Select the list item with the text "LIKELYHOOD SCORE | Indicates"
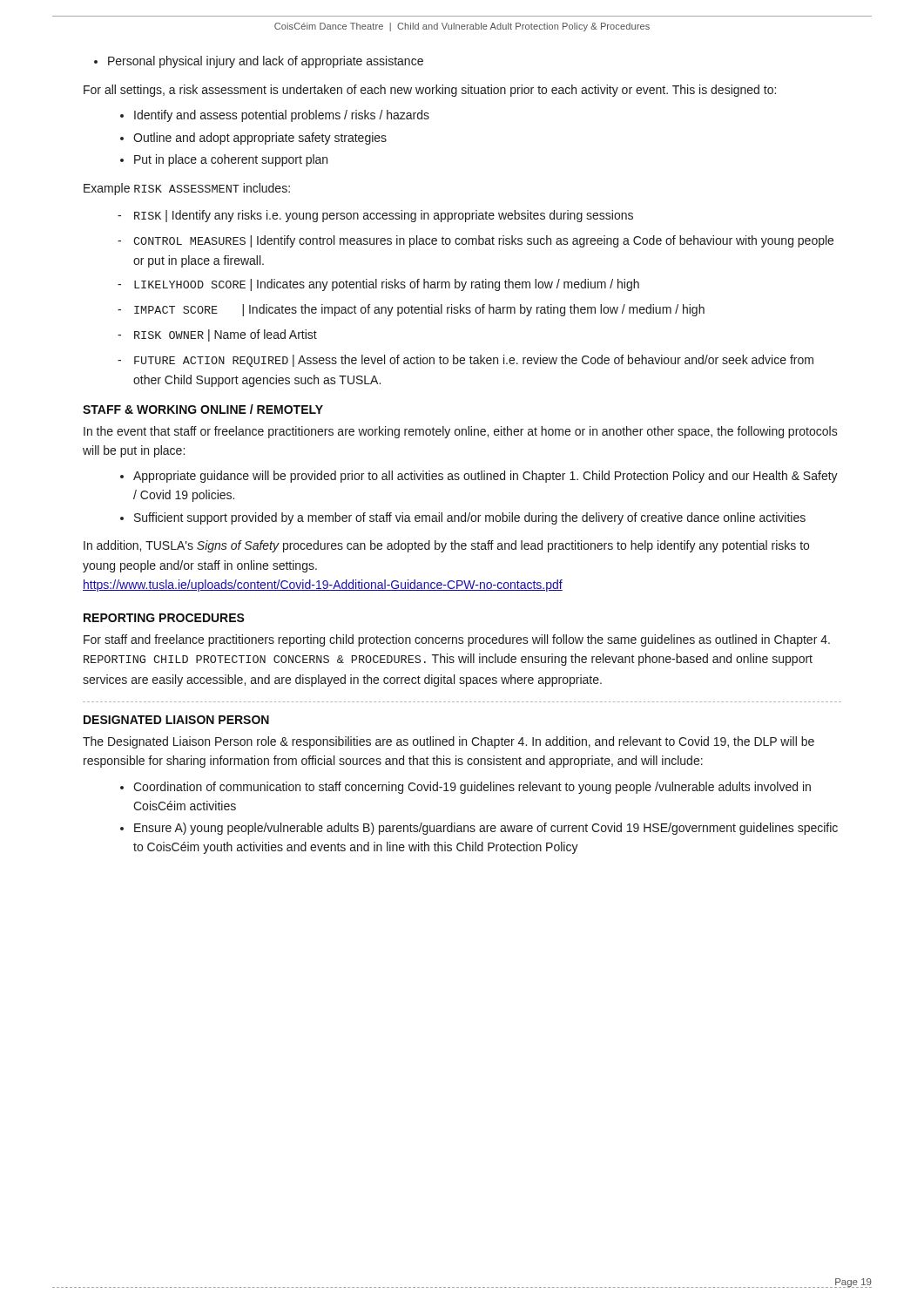 point(475,286)
